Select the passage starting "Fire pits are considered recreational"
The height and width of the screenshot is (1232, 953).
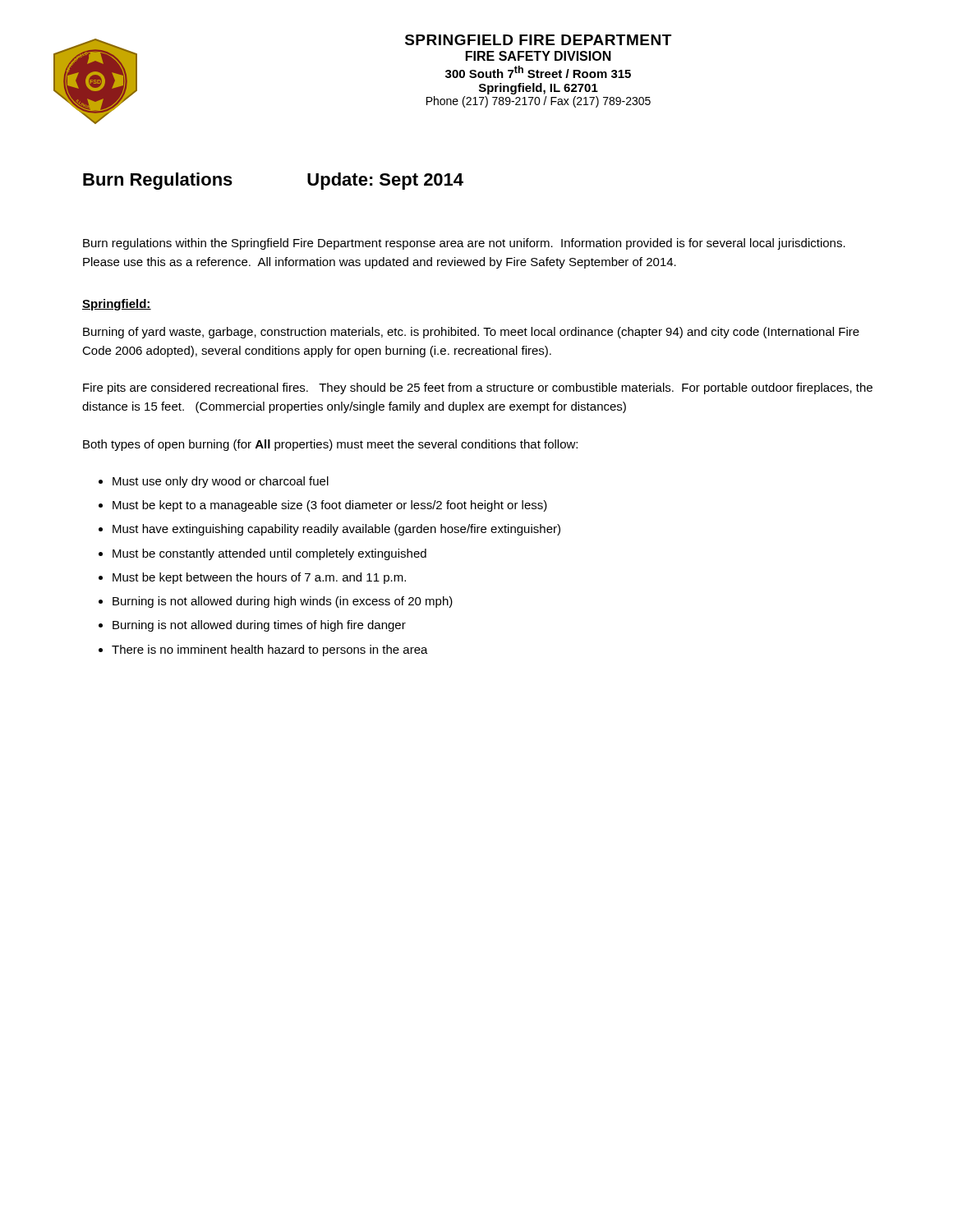coord(478,397)
